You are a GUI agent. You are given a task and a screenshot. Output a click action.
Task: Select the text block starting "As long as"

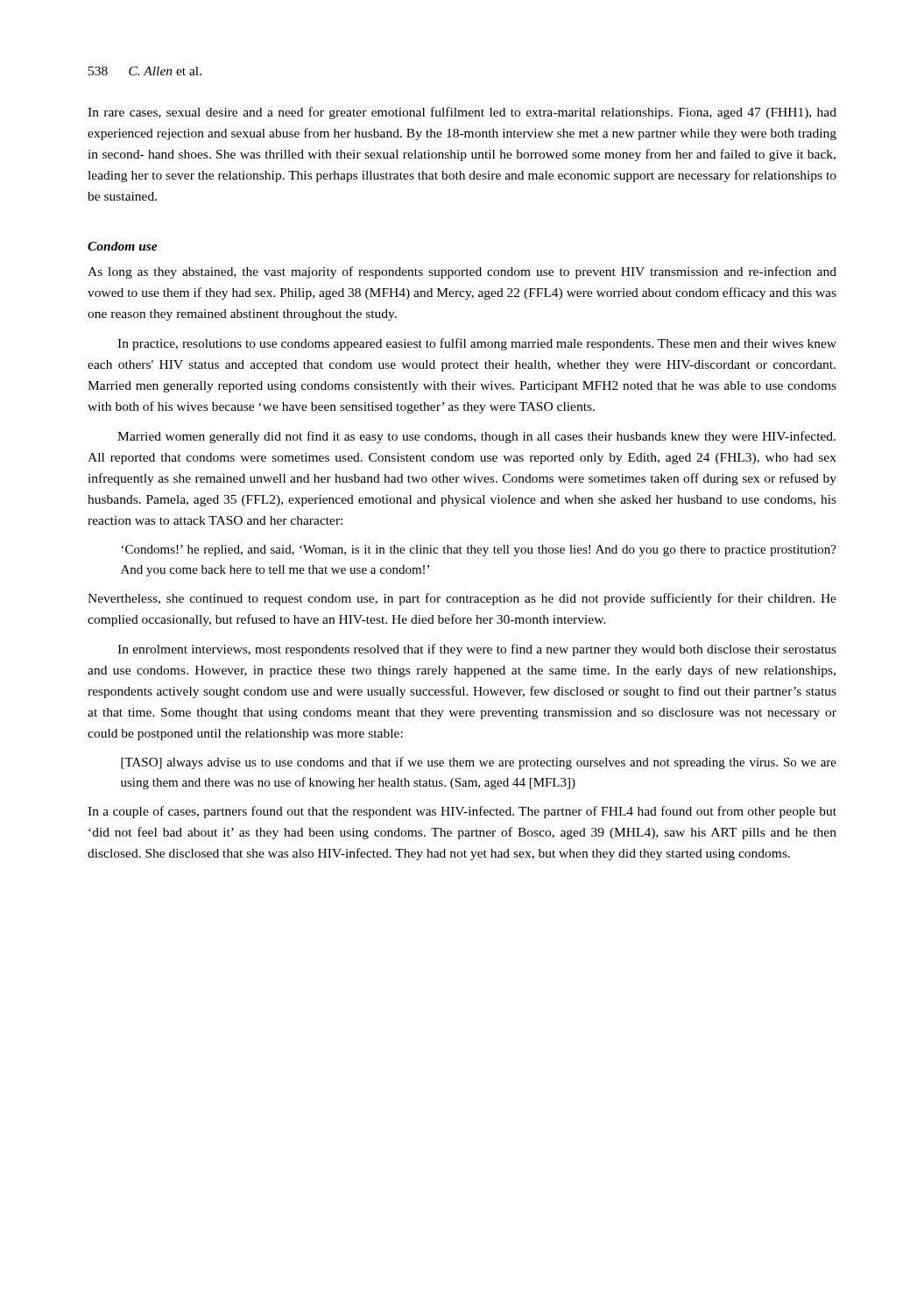462,292
